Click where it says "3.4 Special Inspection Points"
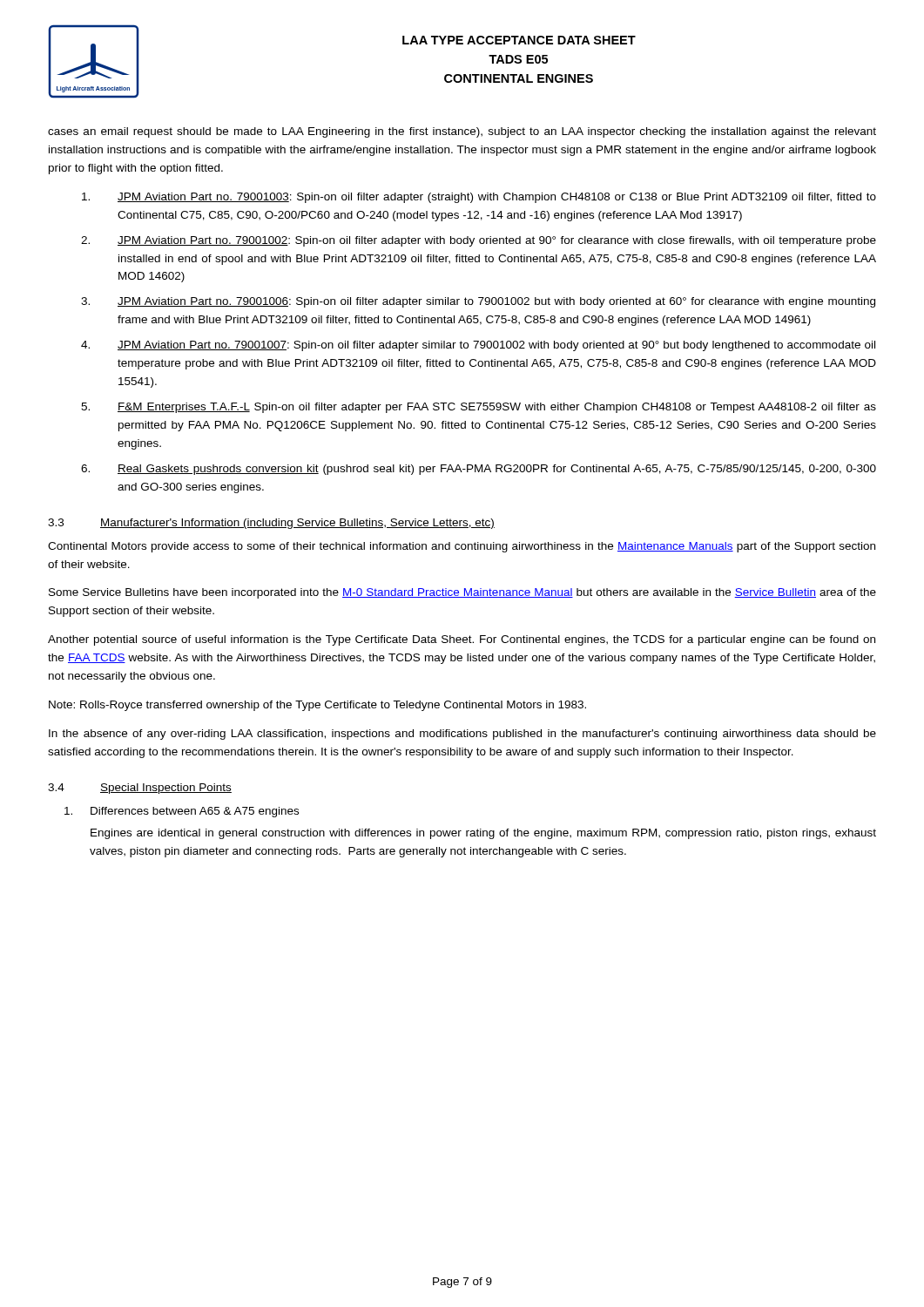 click(140, 787)
